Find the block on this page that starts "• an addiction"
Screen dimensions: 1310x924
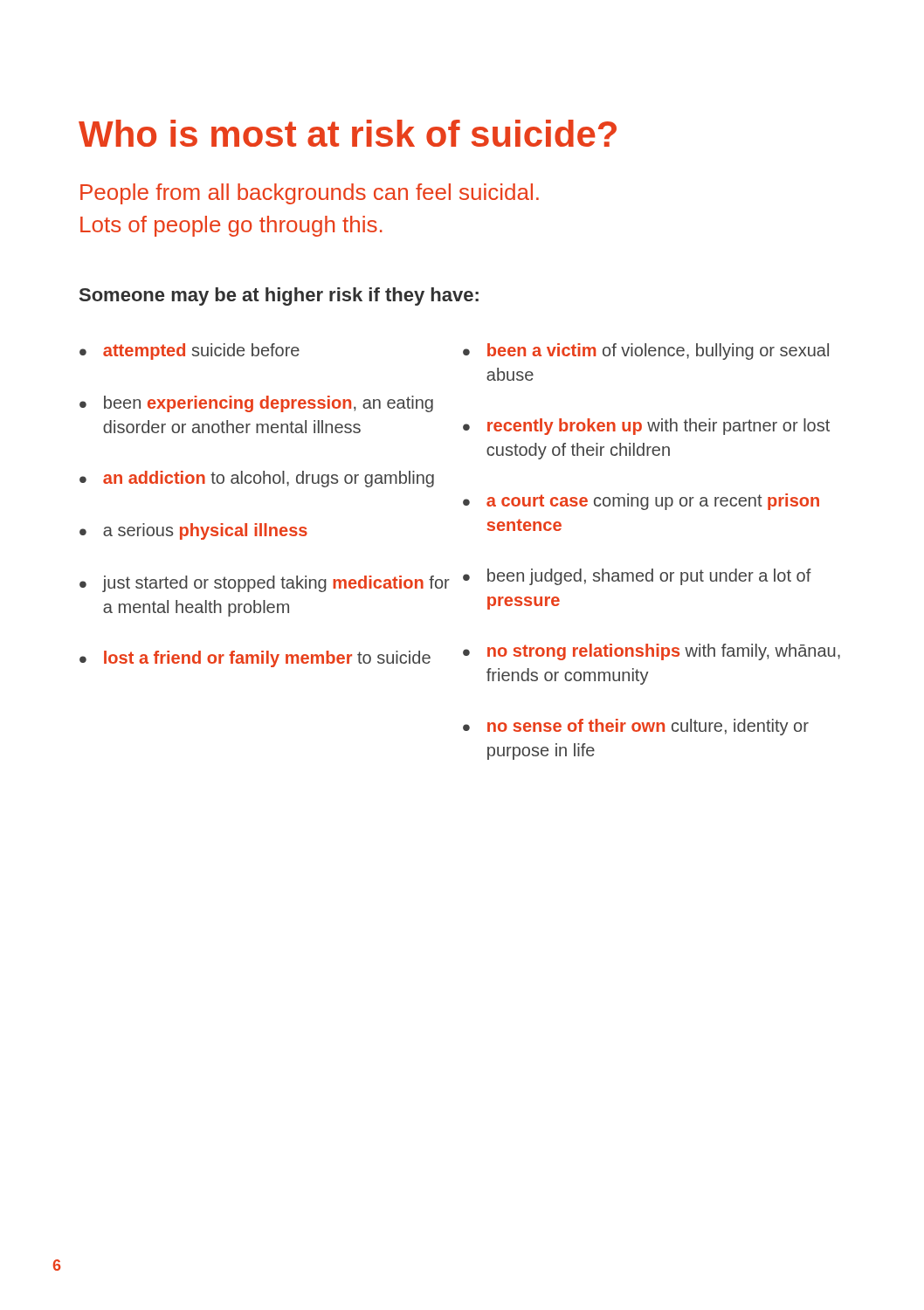(x=270, y=479)
